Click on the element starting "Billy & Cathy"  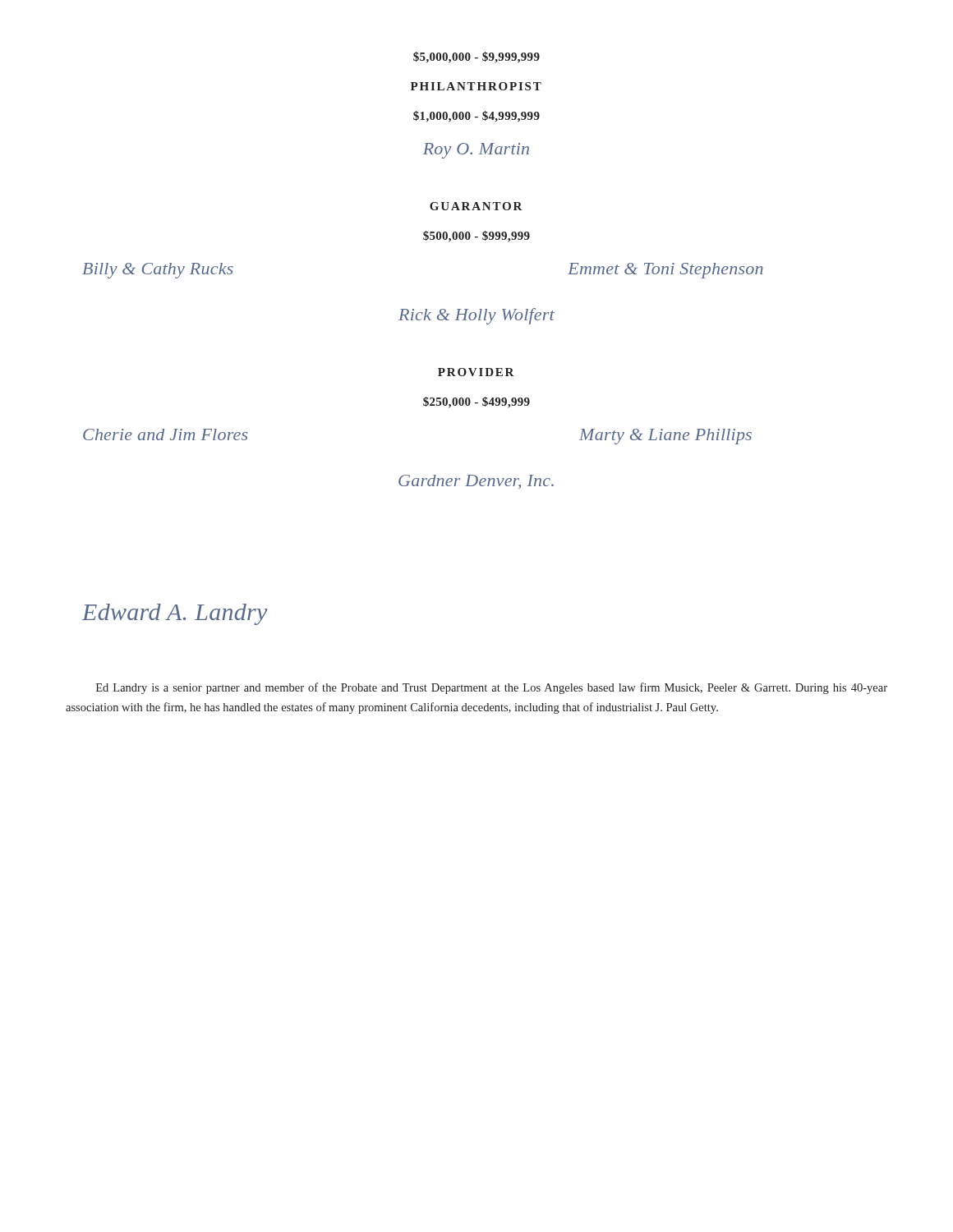(158, 268)
